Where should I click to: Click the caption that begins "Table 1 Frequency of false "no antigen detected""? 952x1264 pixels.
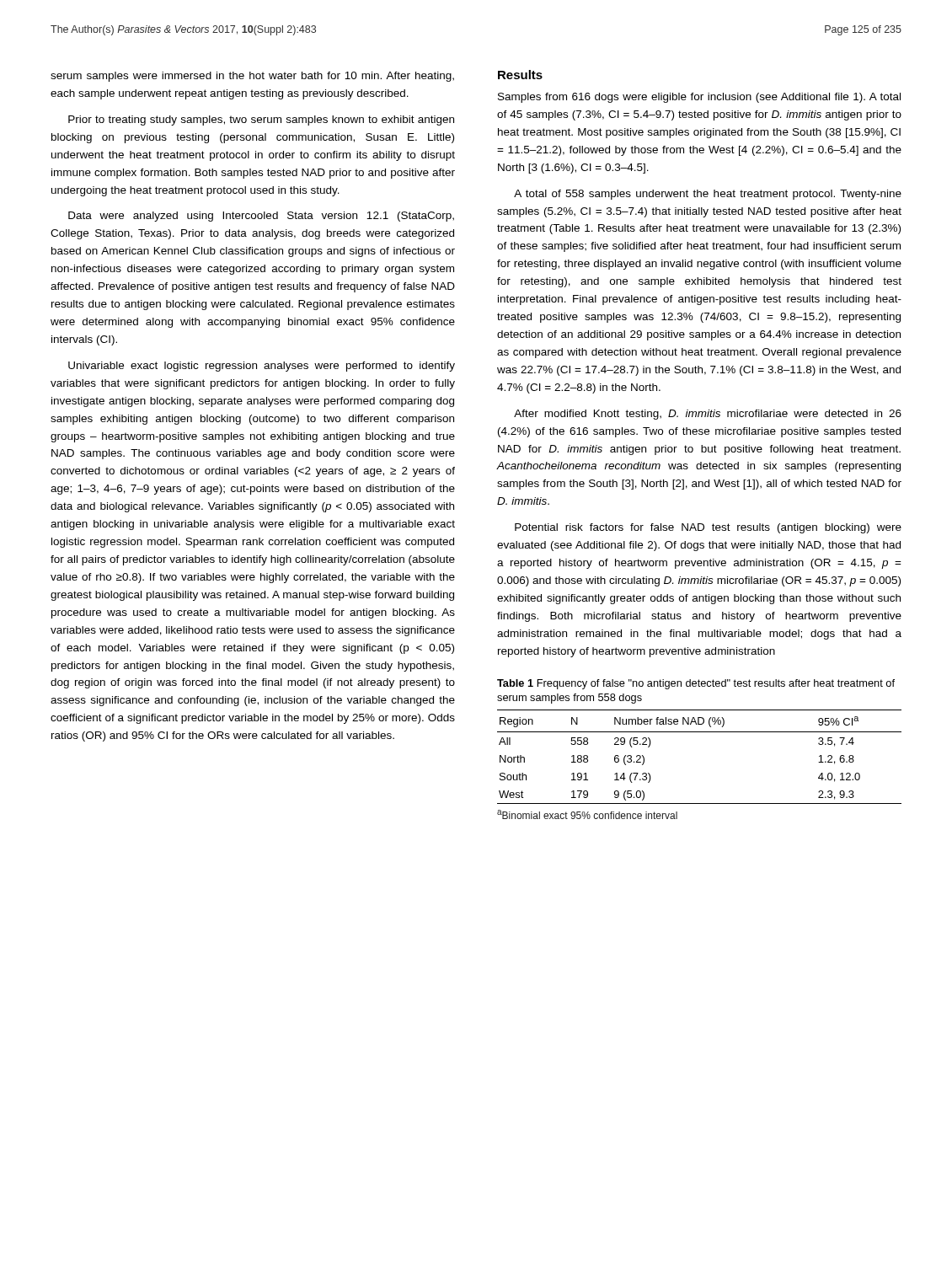coord(696,690)
